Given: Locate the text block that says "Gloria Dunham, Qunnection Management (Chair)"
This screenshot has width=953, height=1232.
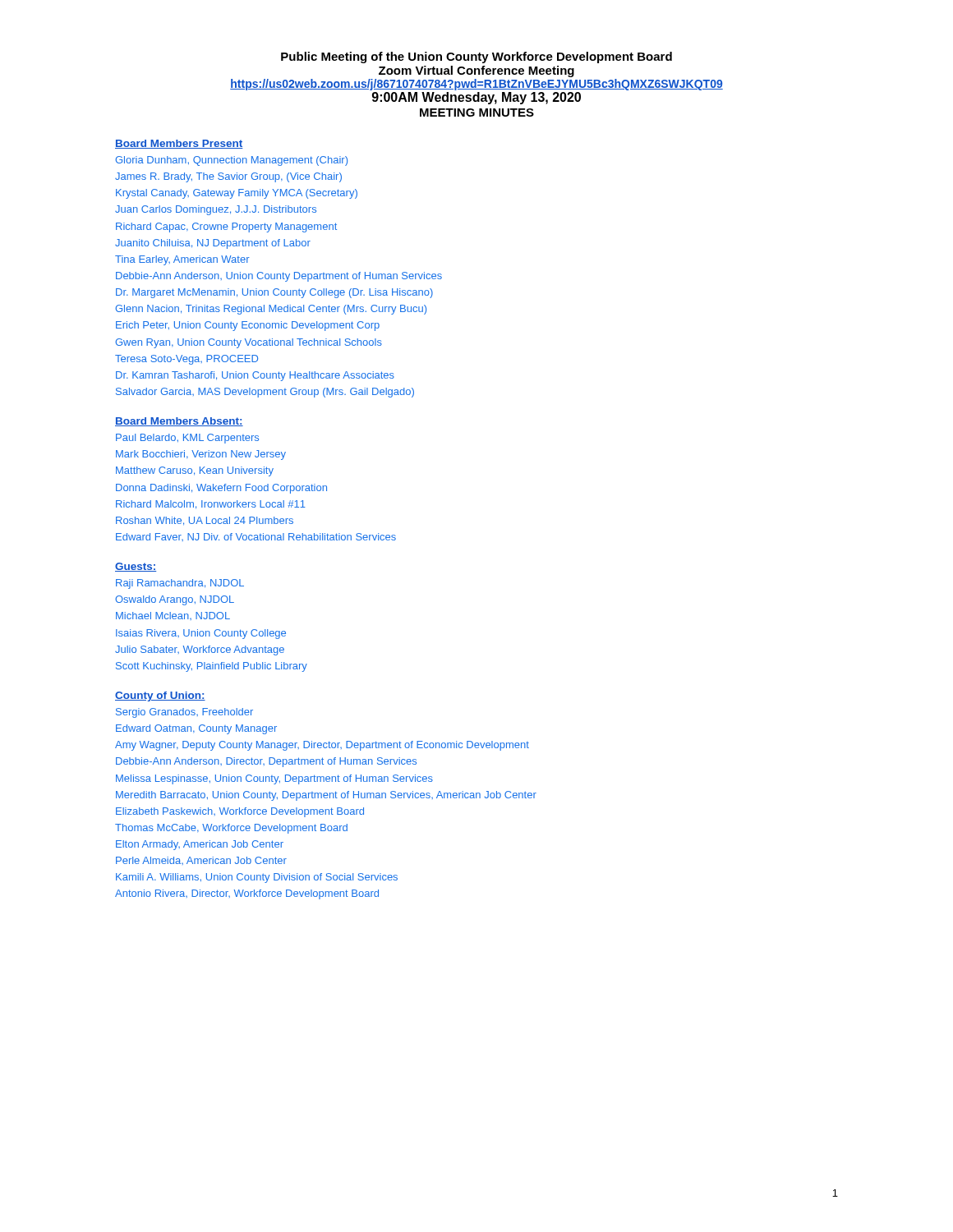Looking at the screenshot, I should point(231,161).
